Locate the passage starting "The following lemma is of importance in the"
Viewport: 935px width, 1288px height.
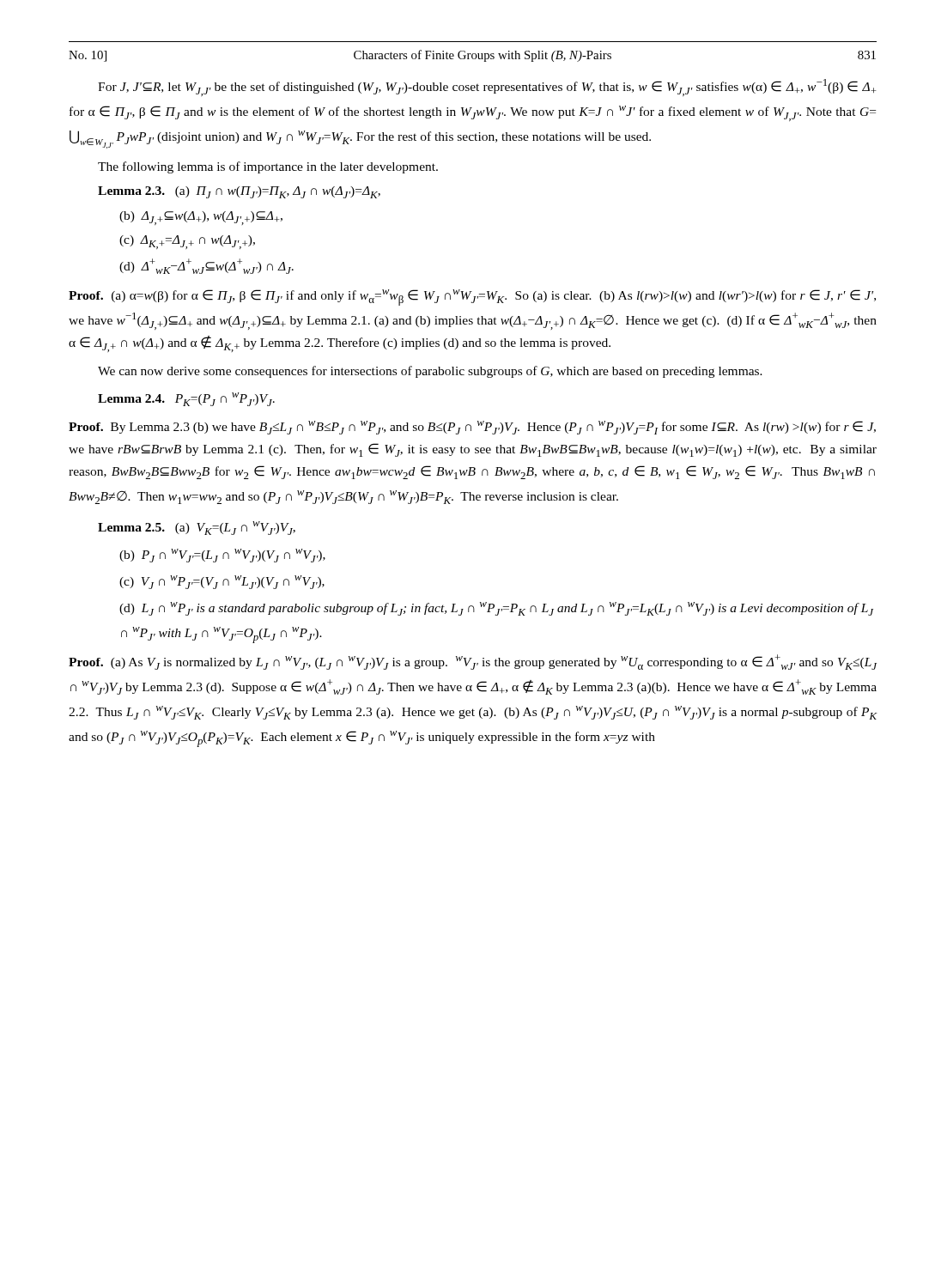point(268,166)
